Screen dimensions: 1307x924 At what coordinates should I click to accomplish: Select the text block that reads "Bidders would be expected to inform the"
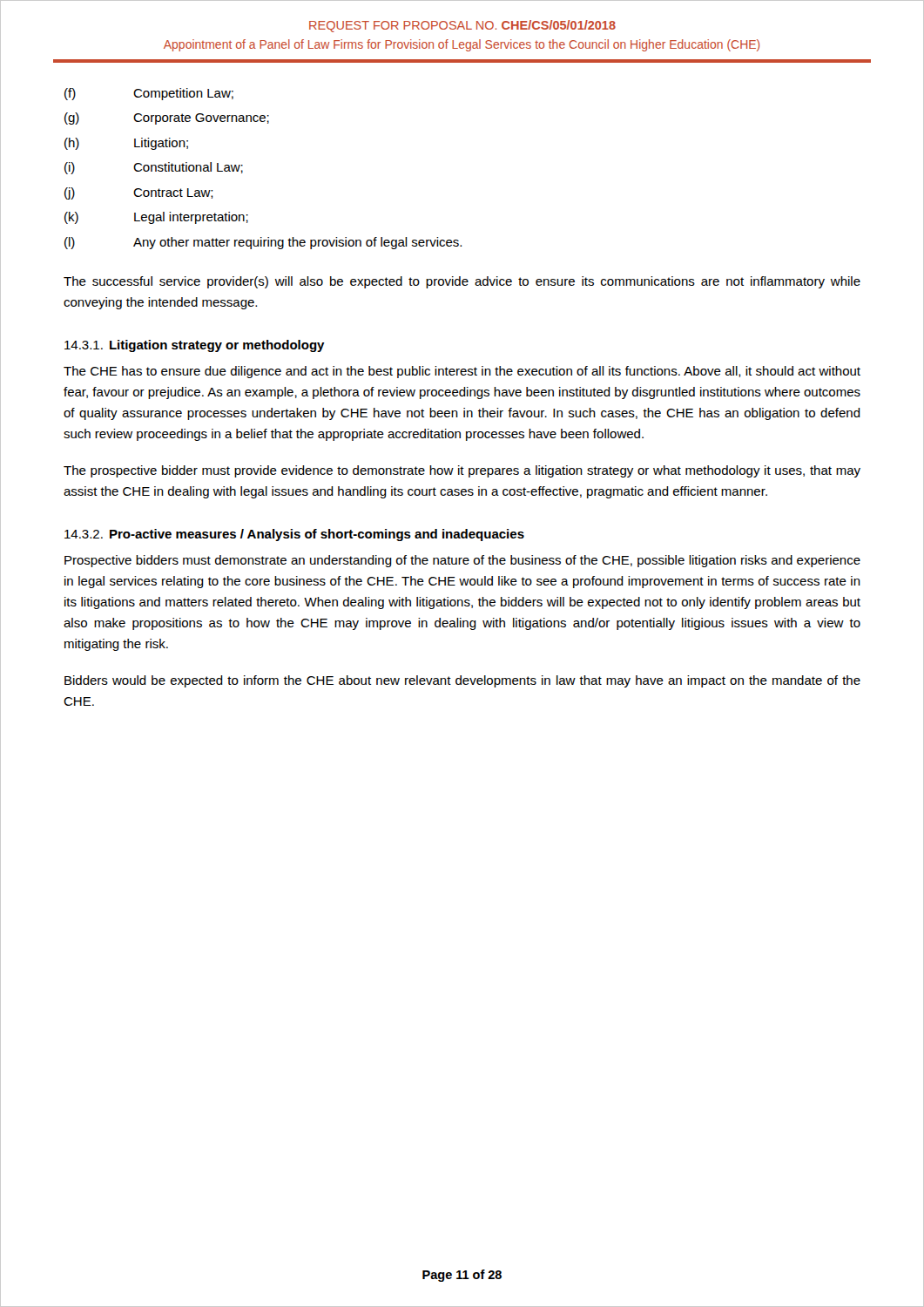click(462, 691)
